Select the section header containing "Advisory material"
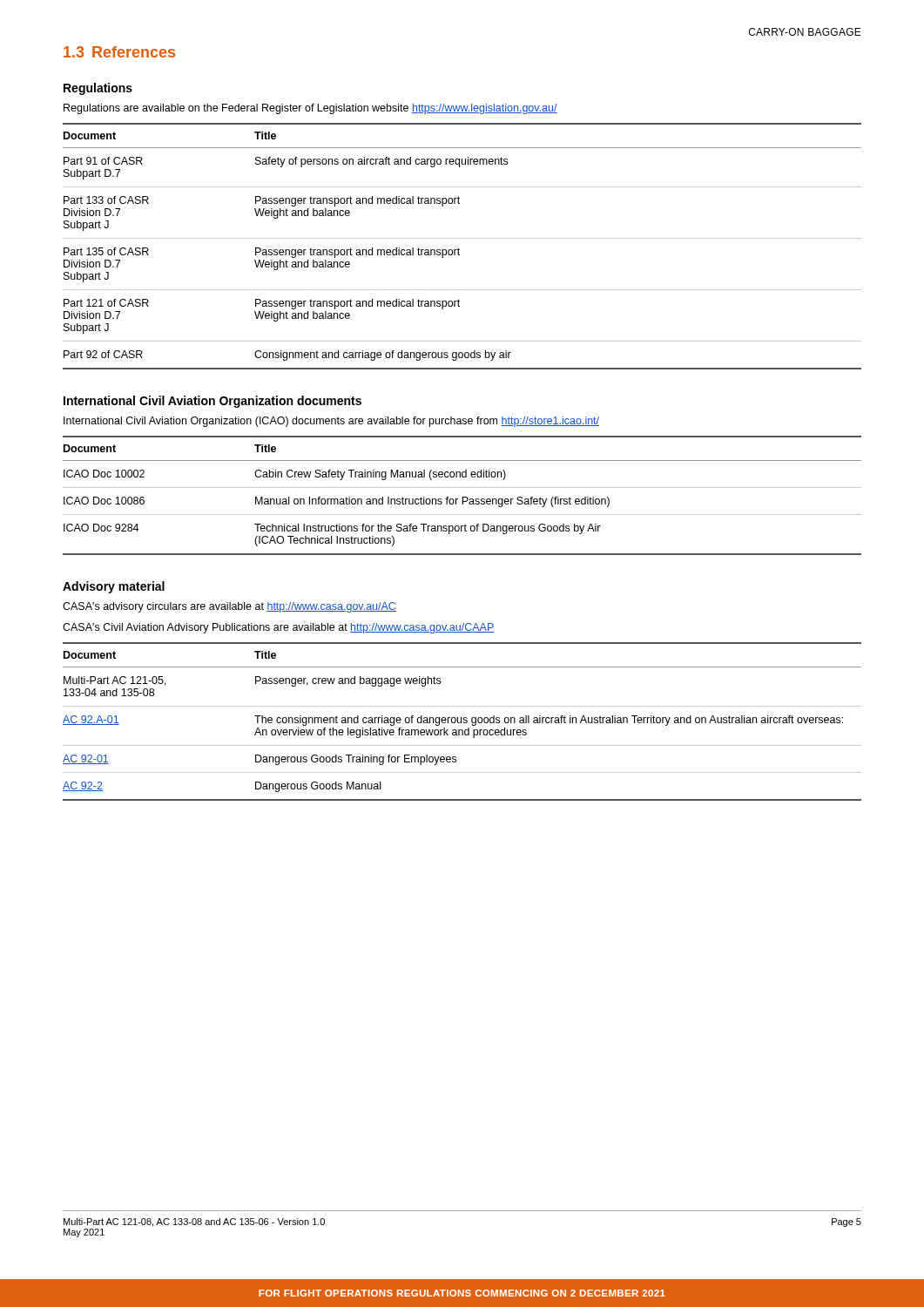This screenshot has height=1307, width=924. pos(114,587)
